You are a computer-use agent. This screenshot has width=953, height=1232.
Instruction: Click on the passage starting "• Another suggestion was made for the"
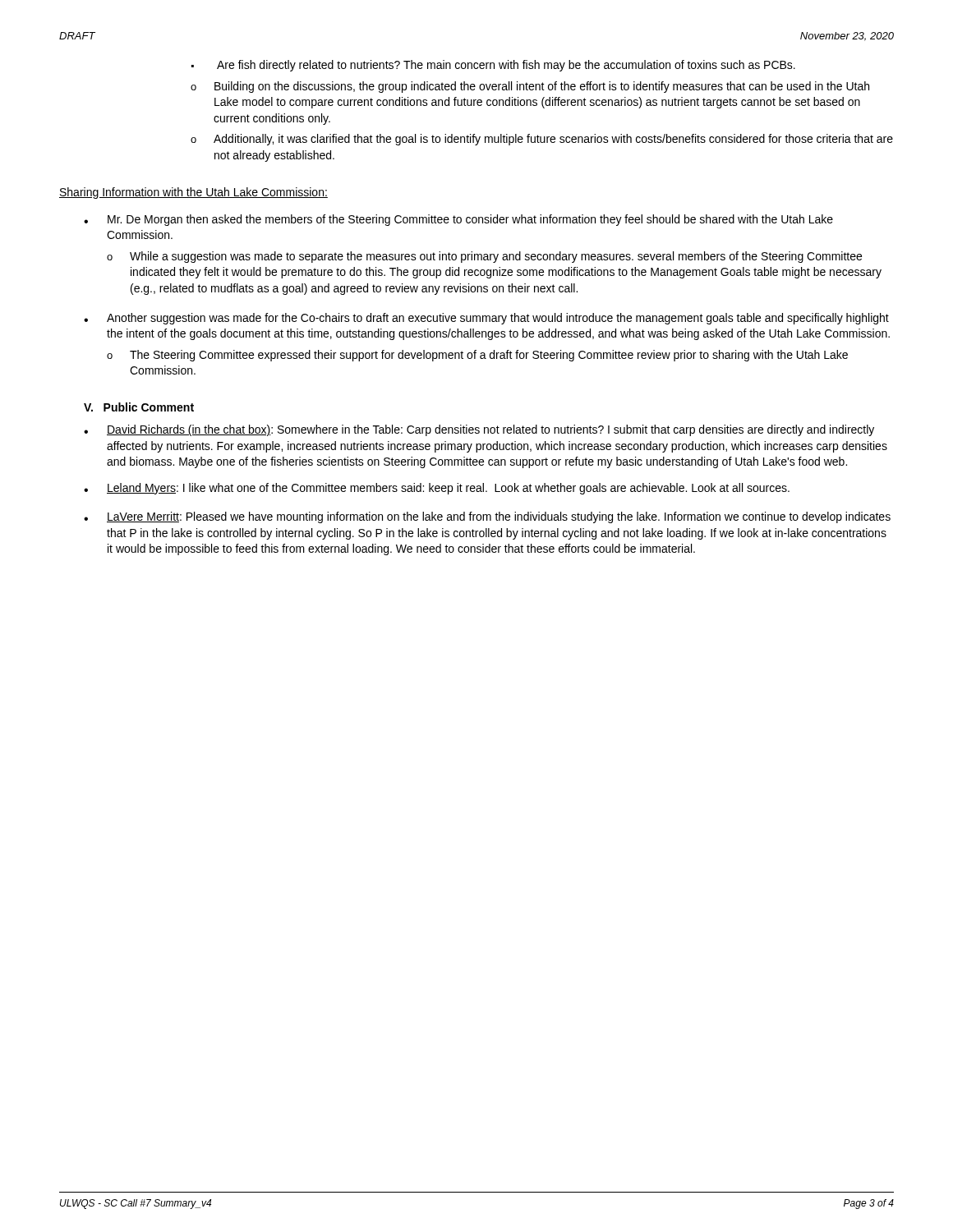[489, 347]
